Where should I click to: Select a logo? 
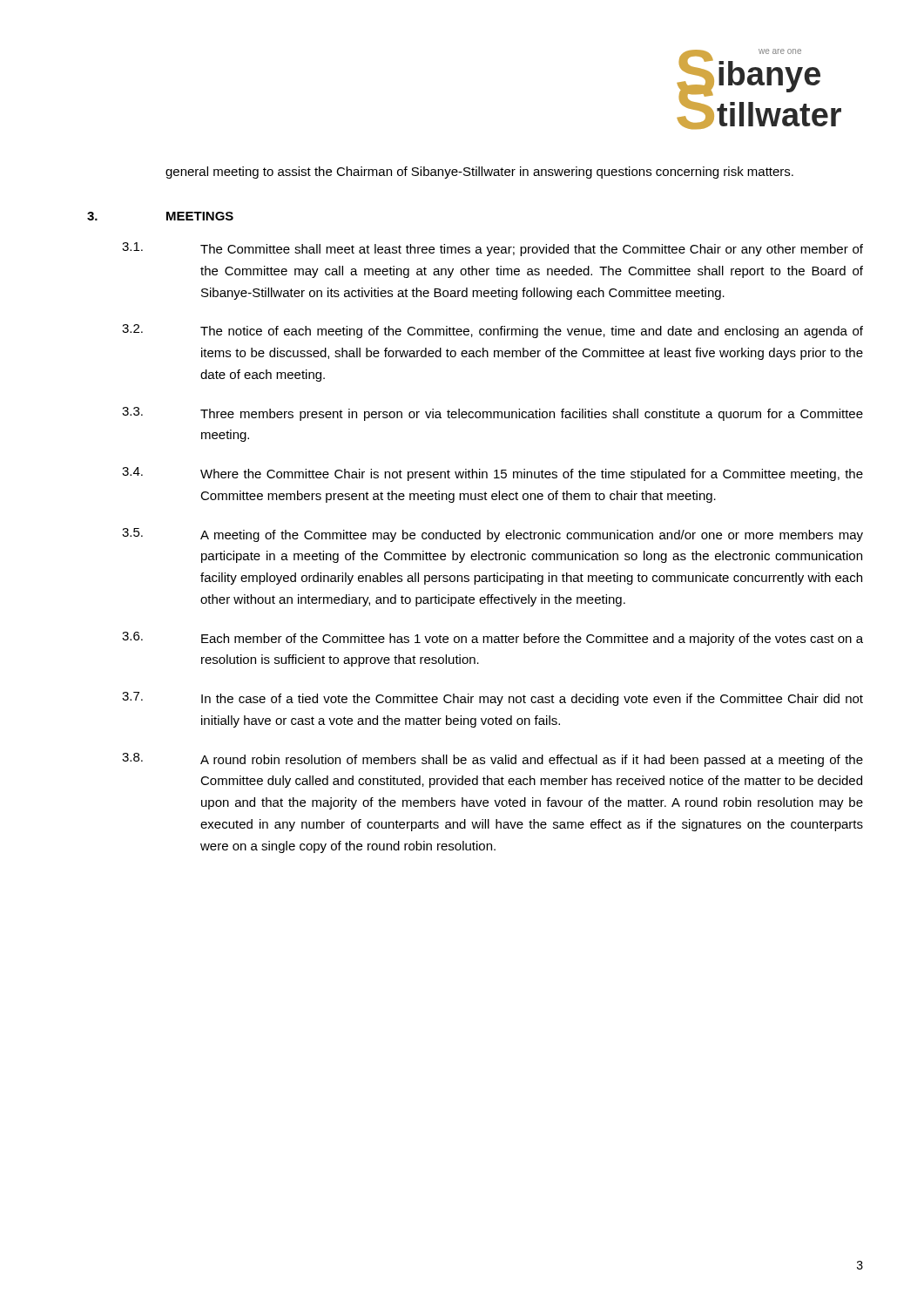pyautogui.click(x=767, y=84)
